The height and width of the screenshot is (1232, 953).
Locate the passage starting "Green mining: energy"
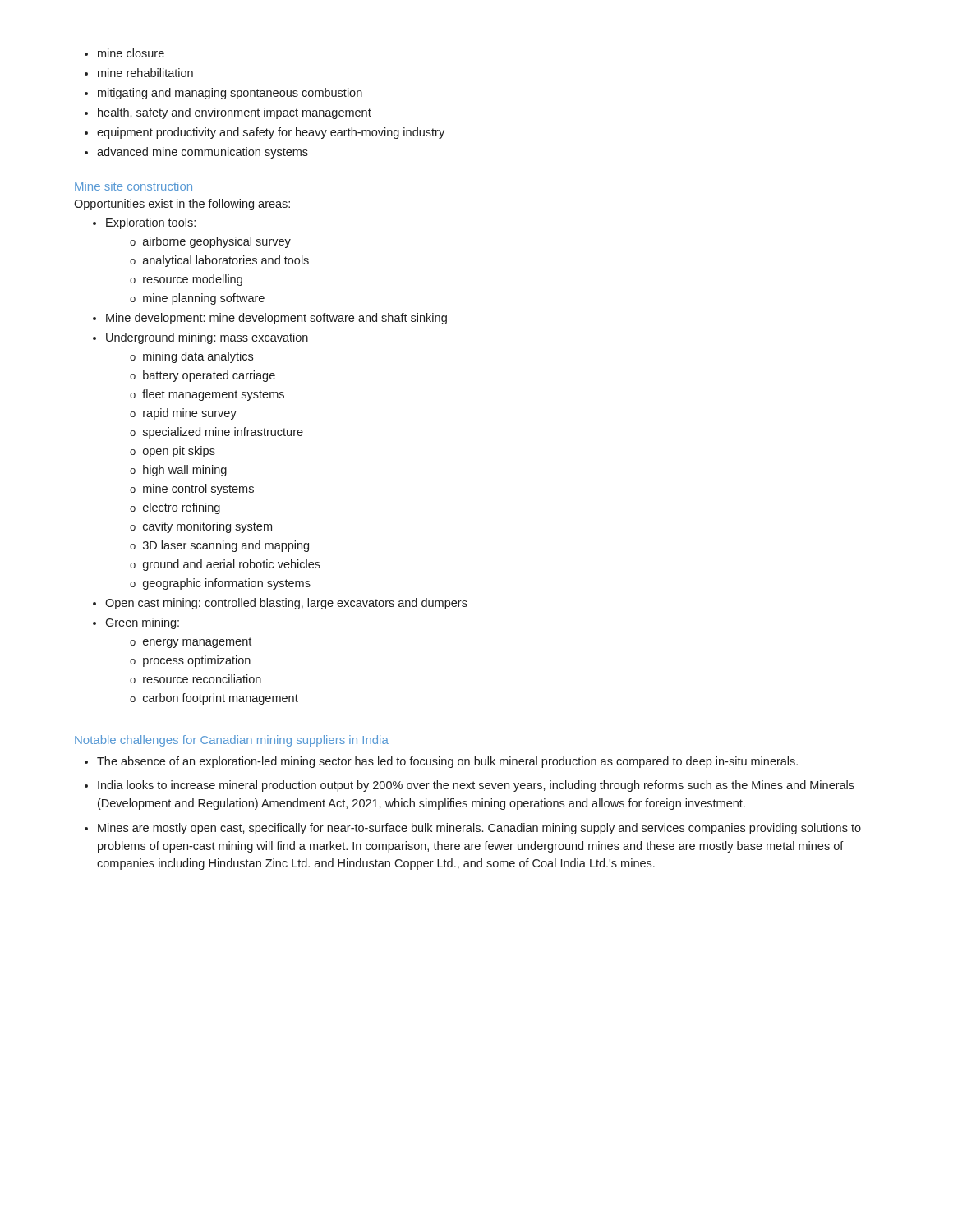click(x=136, y=623)
